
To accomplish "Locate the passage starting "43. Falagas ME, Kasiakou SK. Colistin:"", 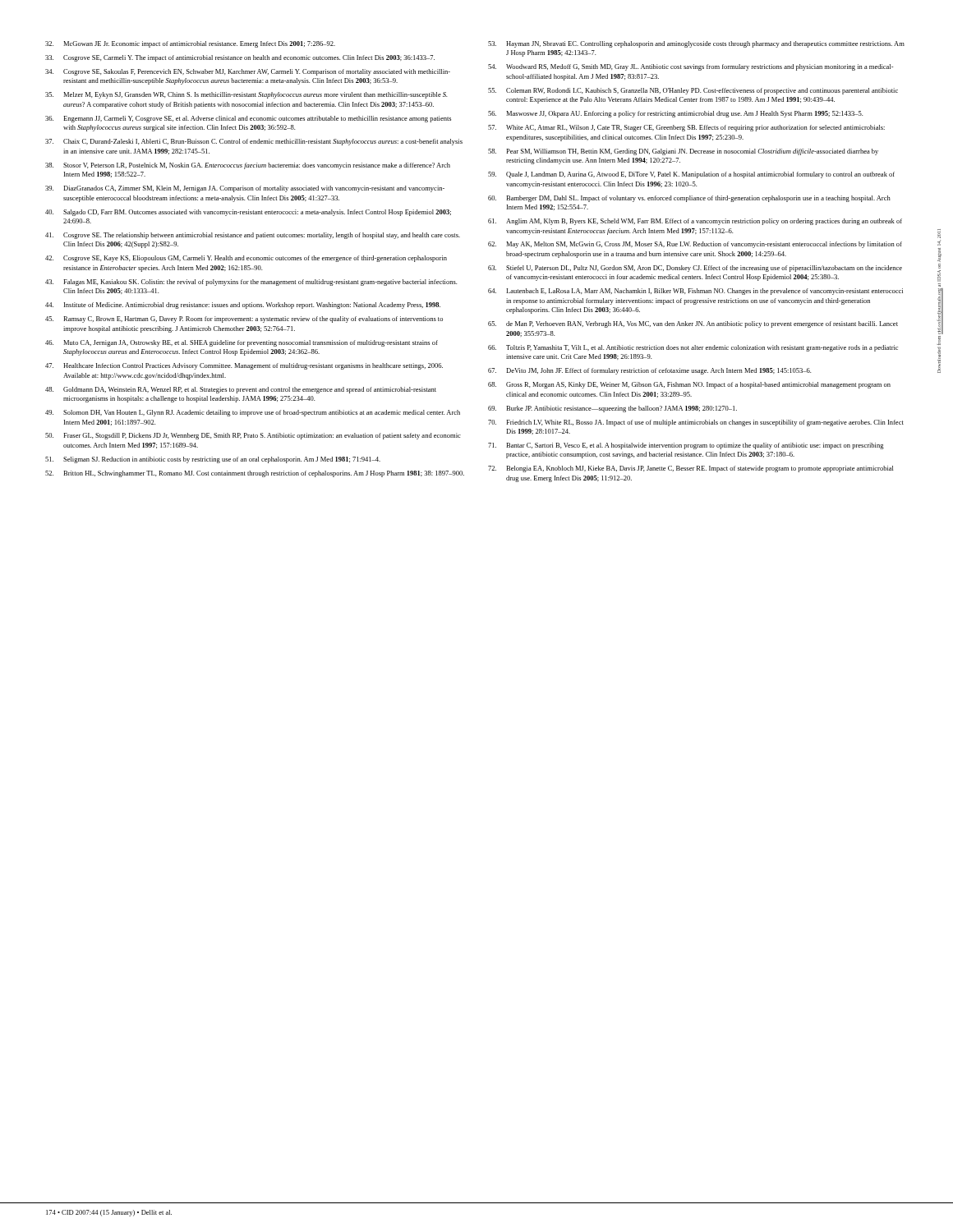I will 255,287.
